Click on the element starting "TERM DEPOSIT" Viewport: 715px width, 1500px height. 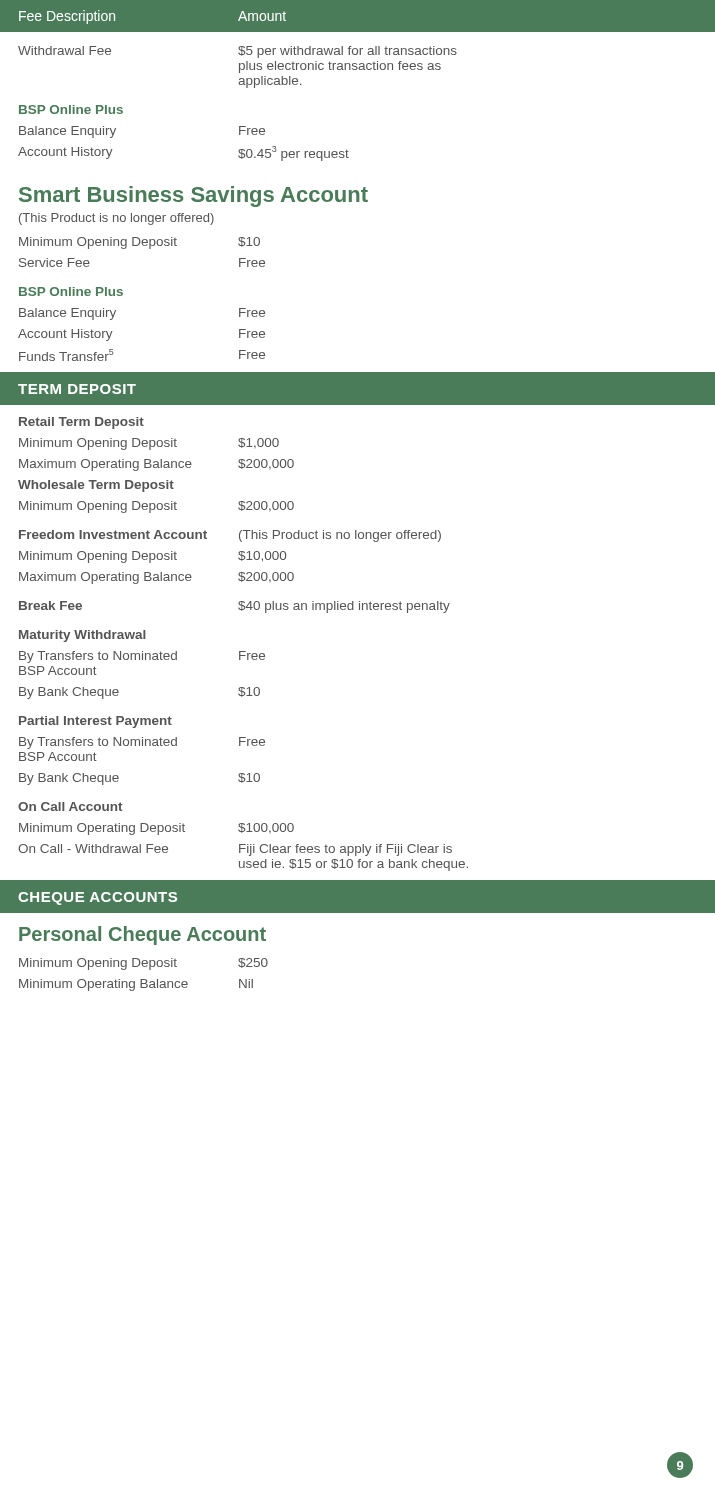coord(77,388)
